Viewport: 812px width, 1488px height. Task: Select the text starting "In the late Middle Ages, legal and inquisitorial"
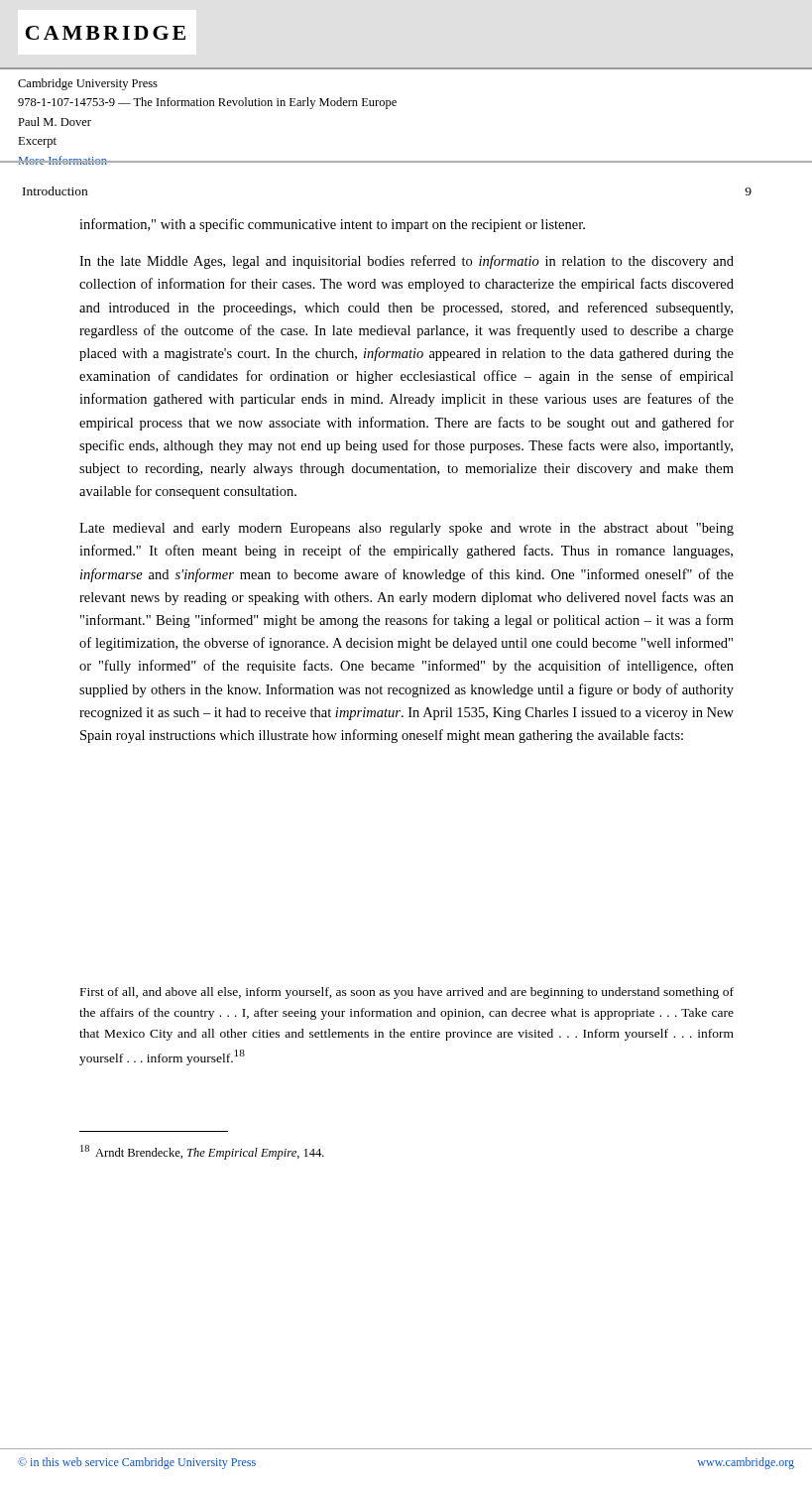tap(406, 377)
